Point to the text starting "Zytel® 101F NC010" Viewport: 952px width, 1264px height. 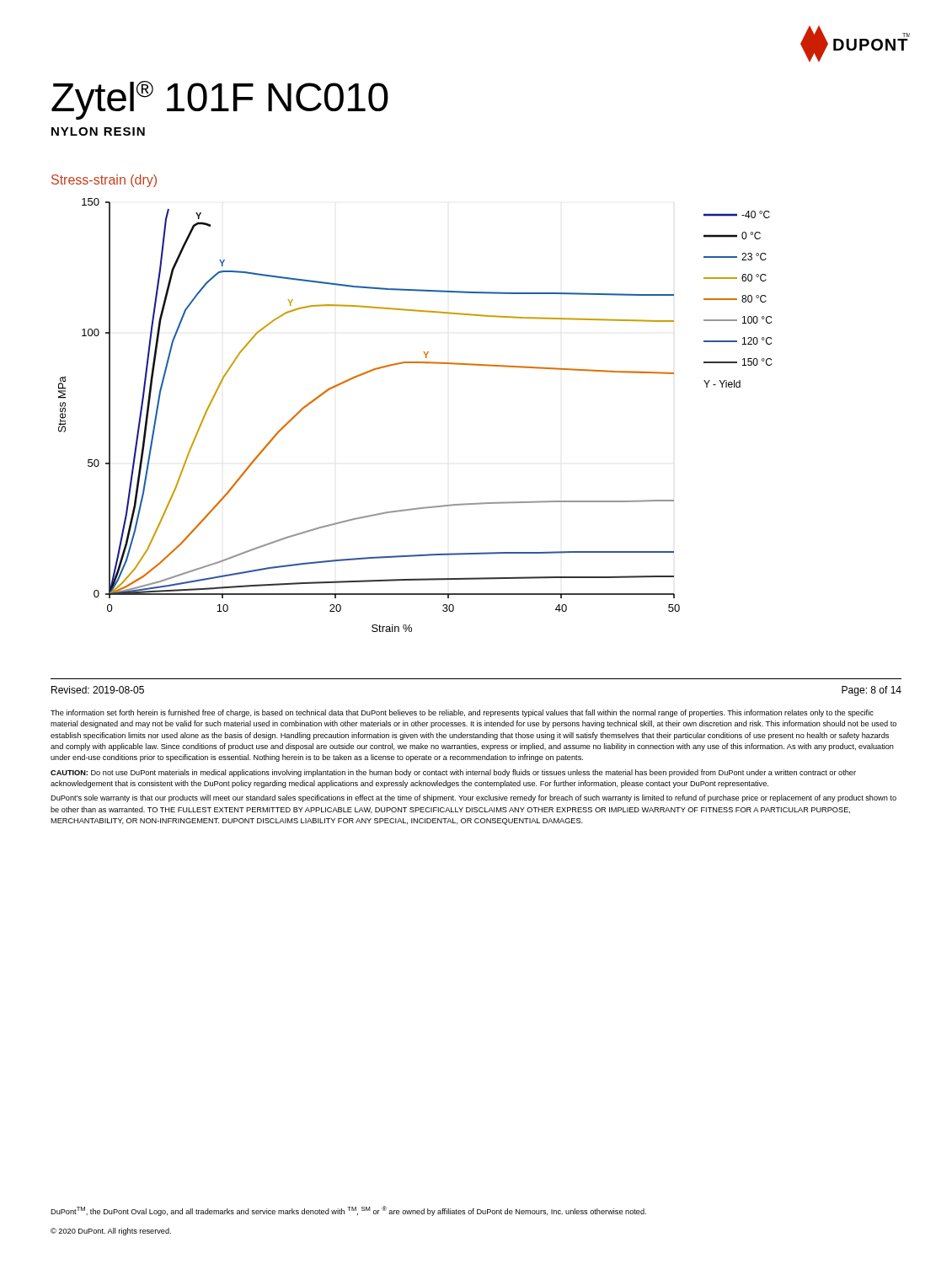coord(220,107)
